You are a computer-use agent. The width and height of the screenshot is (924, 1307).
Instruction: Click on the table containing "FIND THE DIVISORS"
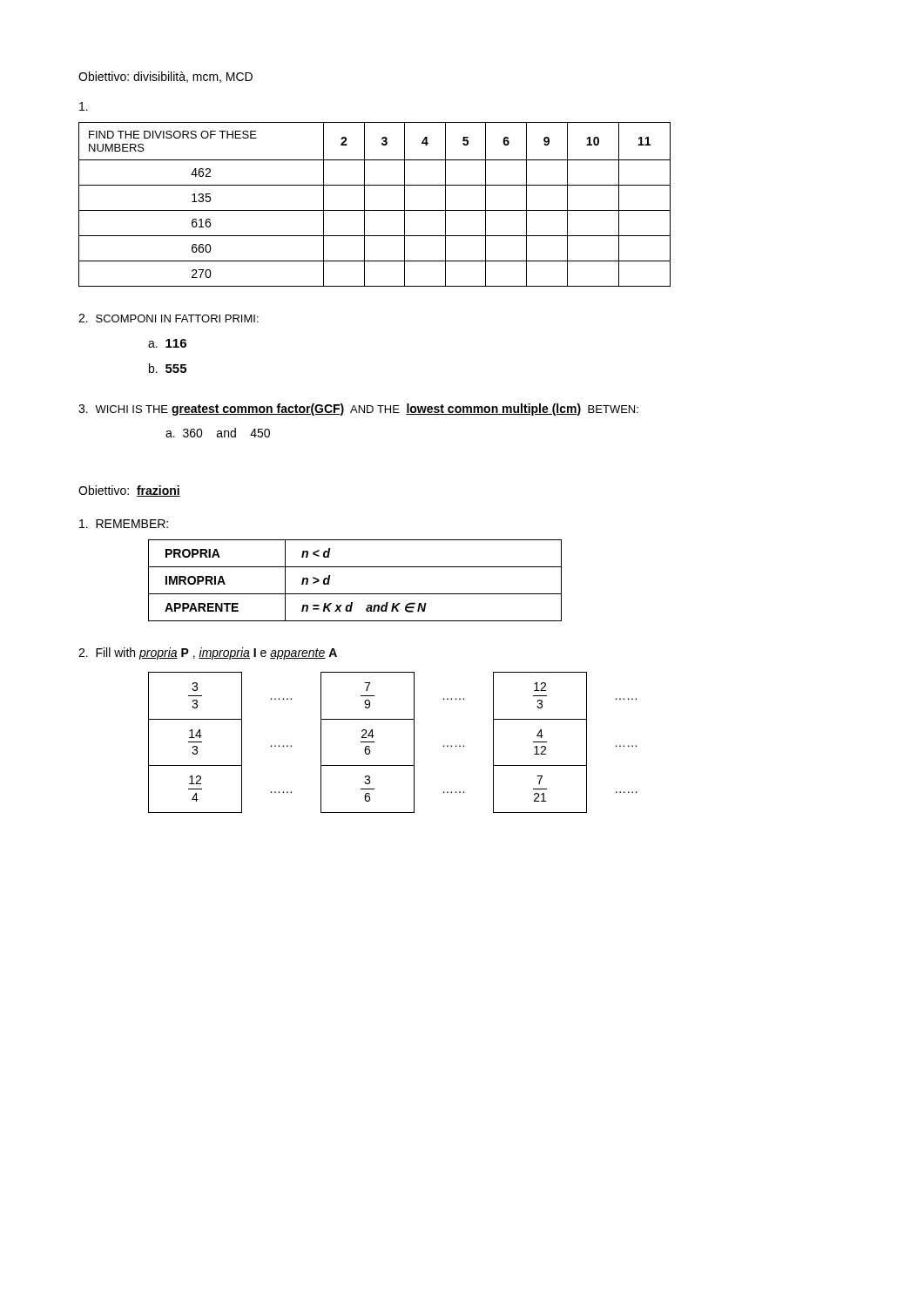[x=462, y=204]
